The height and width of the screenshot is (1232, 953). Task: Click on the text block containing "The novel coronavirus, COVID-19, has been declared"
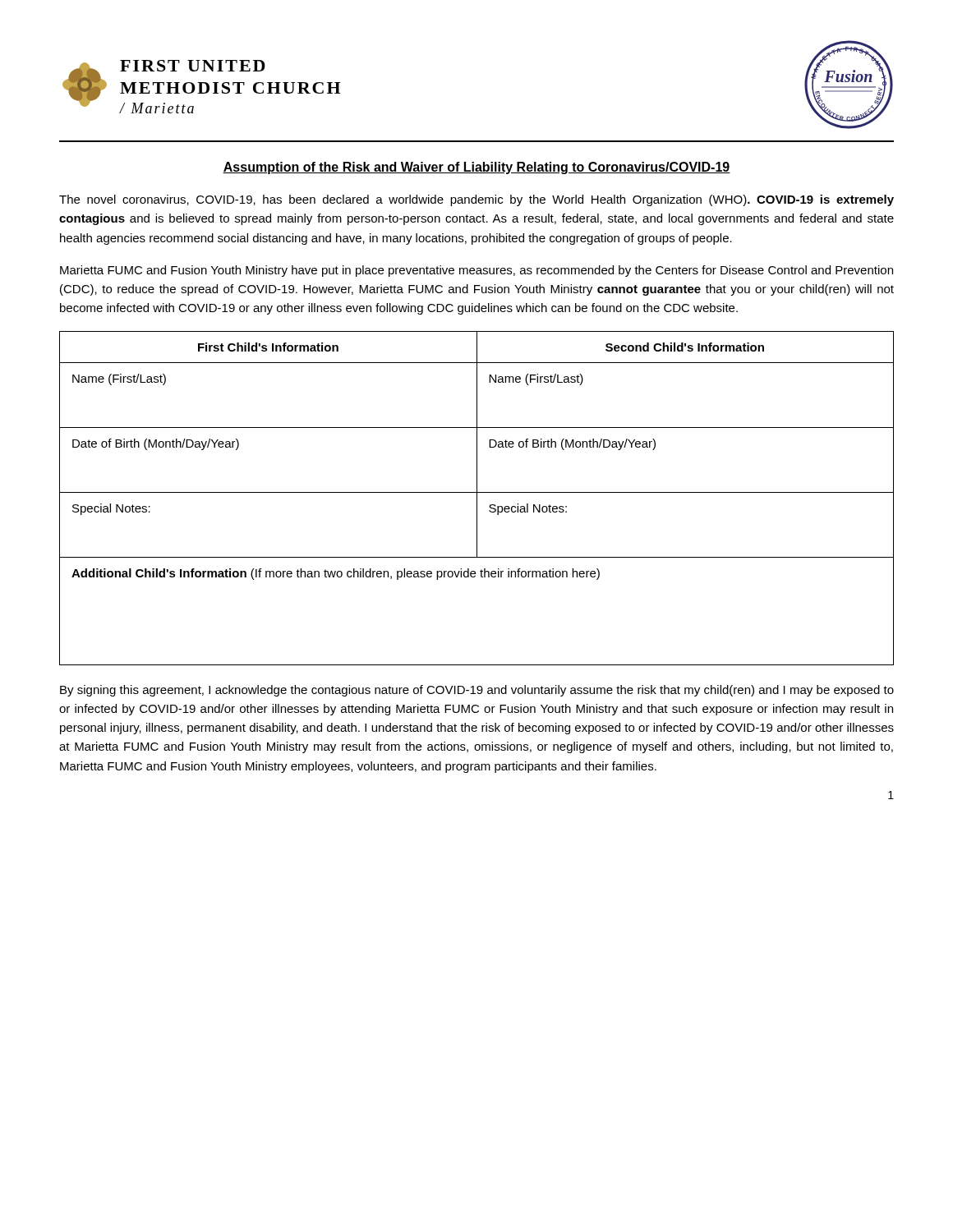476,218
